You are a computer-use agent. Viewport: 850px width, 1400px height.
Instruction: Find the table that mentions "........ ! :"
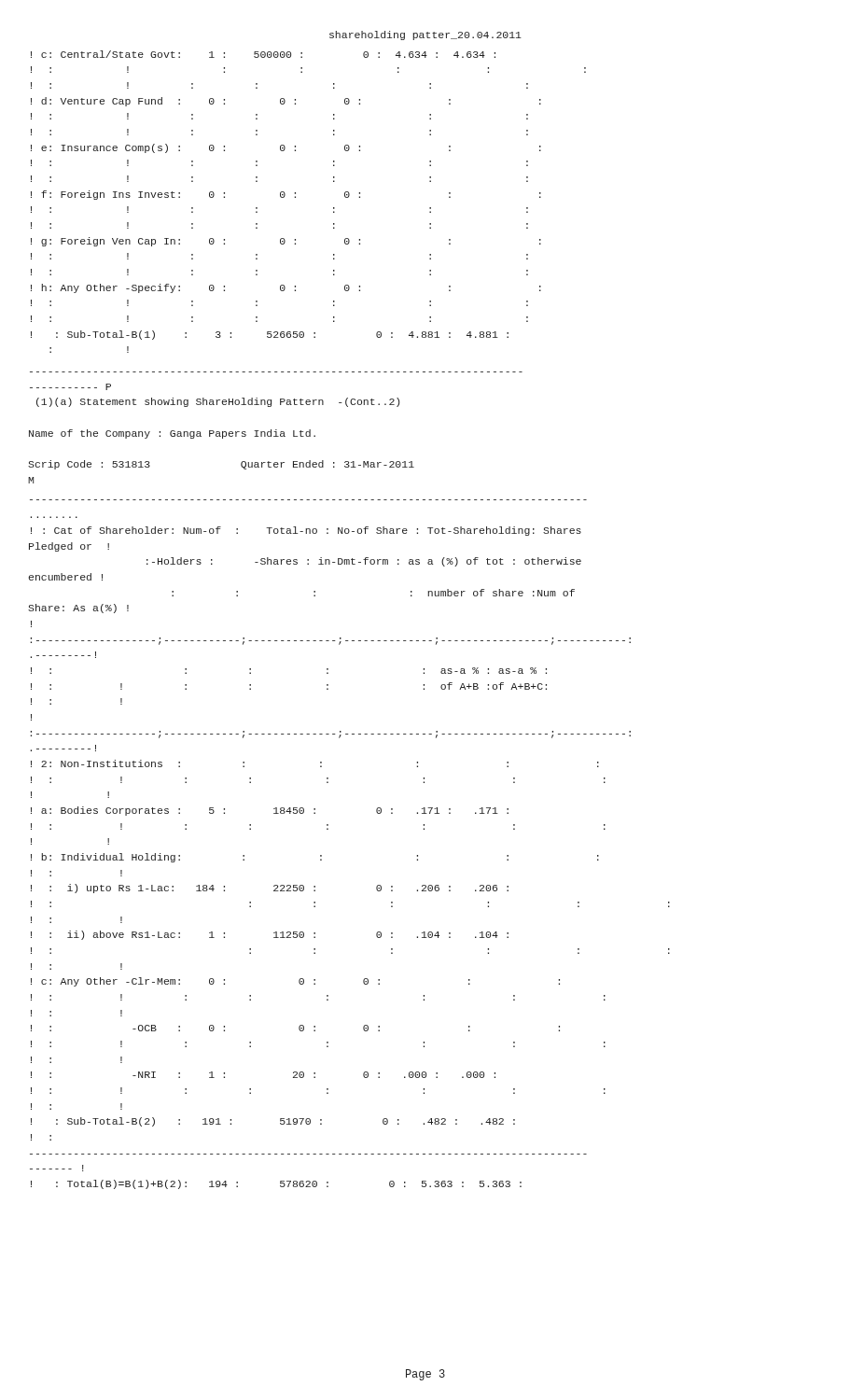pyautogui.click(x=425, y=842)
